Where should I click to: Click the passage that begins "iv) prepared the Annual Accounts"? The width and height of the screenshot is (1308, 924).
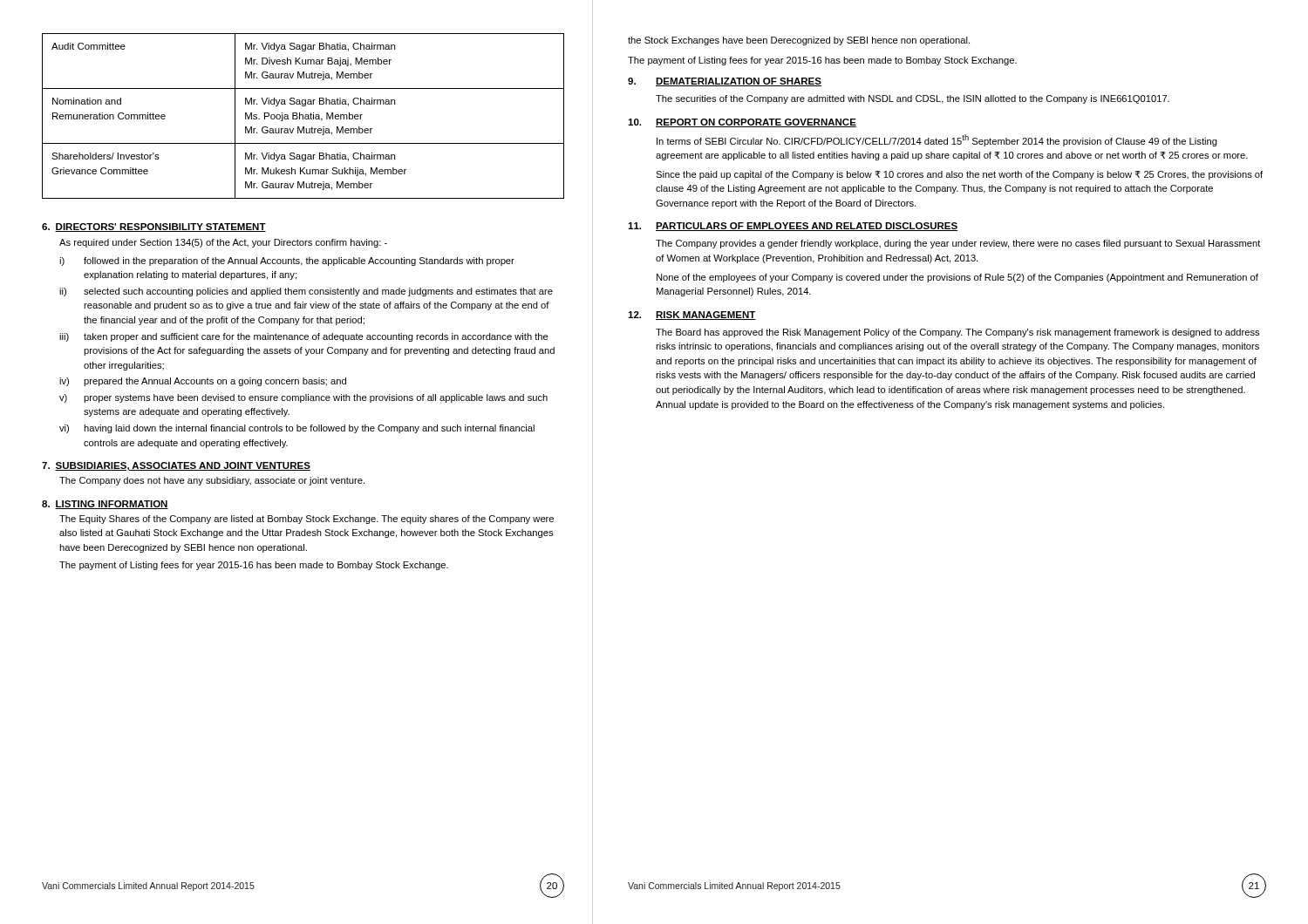click(312, 381)
